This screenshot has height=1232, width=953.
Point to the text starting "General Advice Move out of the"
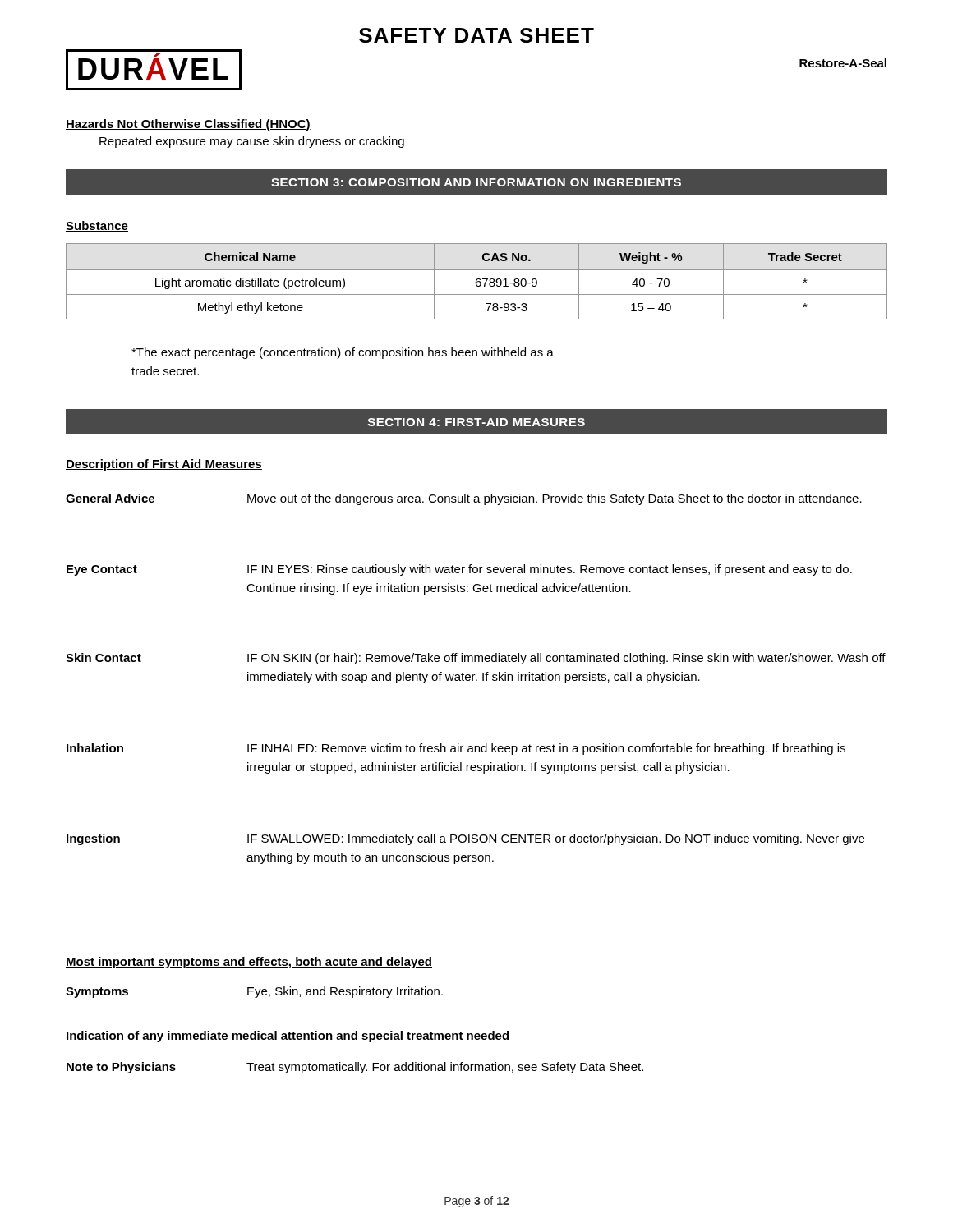476,499
